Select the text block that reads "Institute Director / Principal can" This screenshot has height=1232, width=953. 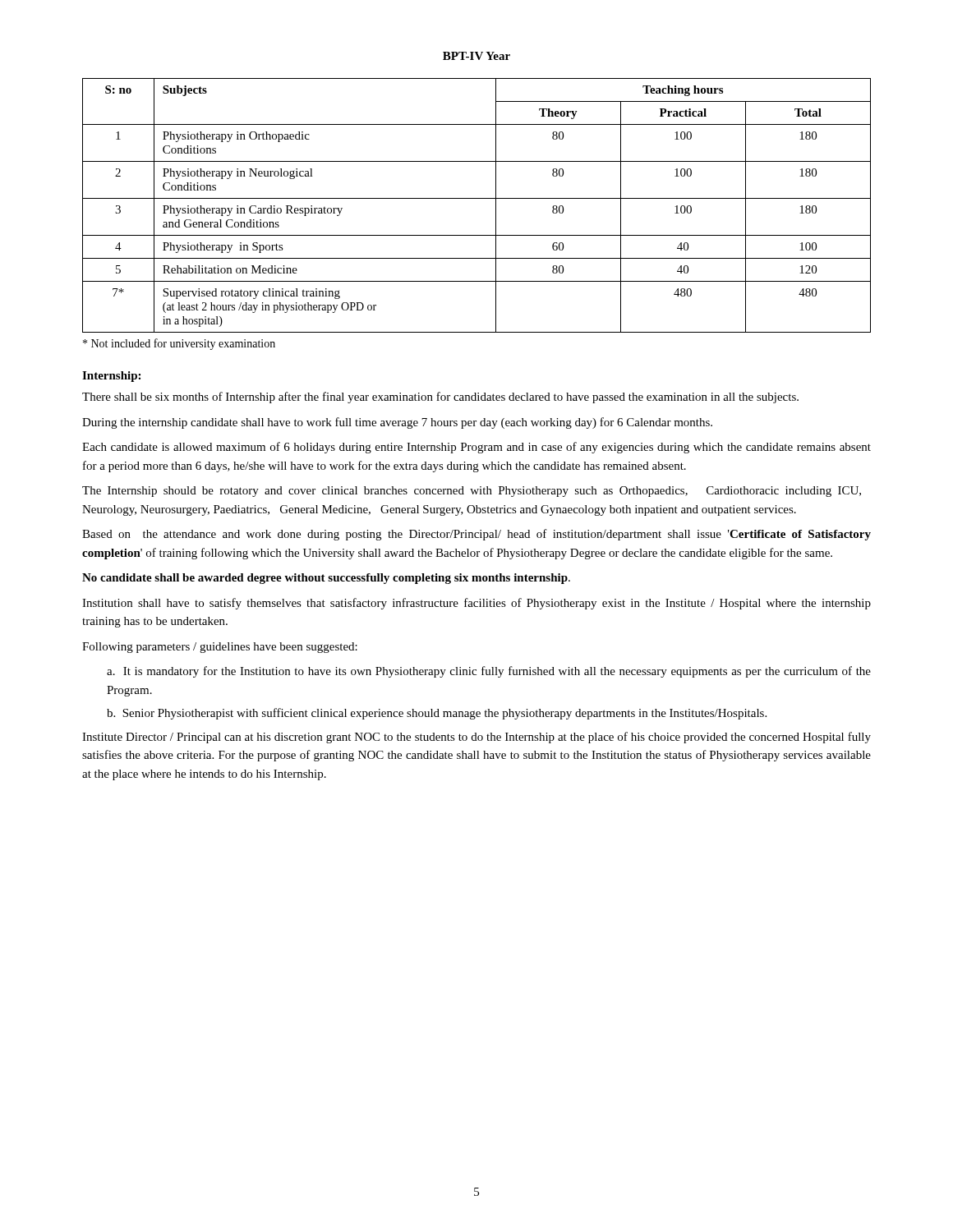(476, 755)
